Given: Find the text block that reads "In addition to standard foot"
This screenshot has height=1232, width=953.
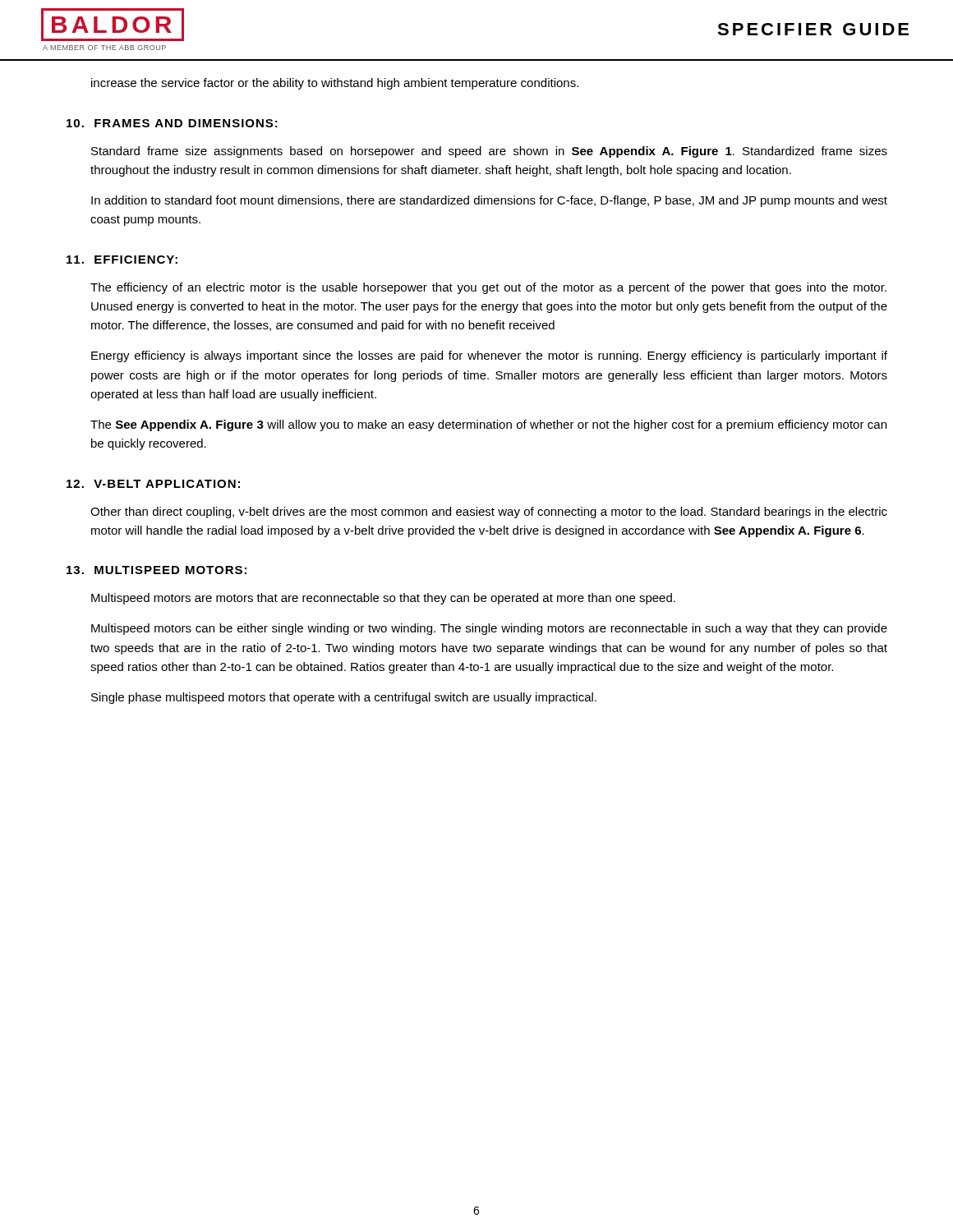Looking at the screenshot, I should [489, 210].
